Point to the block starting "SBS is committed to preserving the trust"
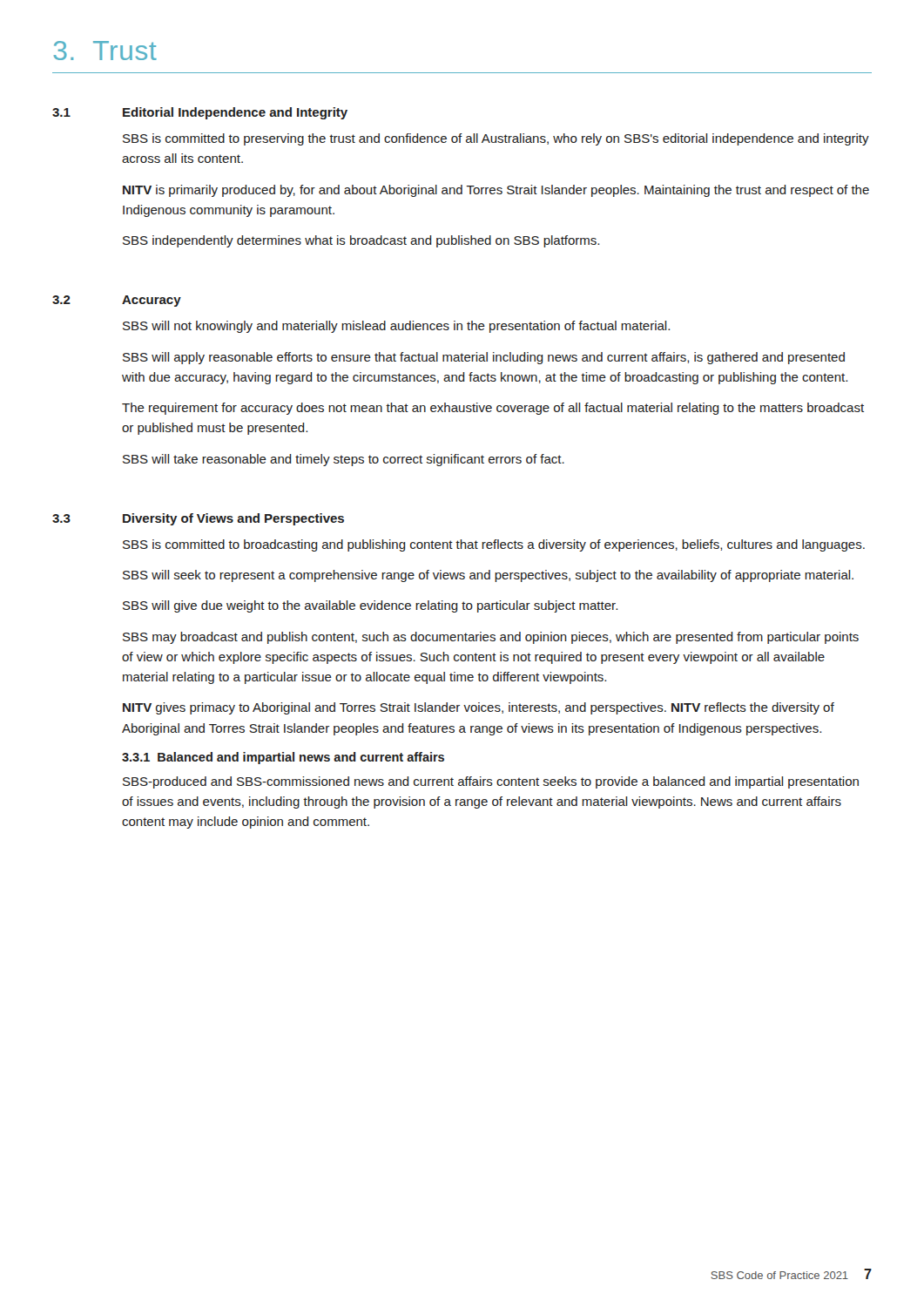The image size is (924, 1307). click(x=495, y=148)
